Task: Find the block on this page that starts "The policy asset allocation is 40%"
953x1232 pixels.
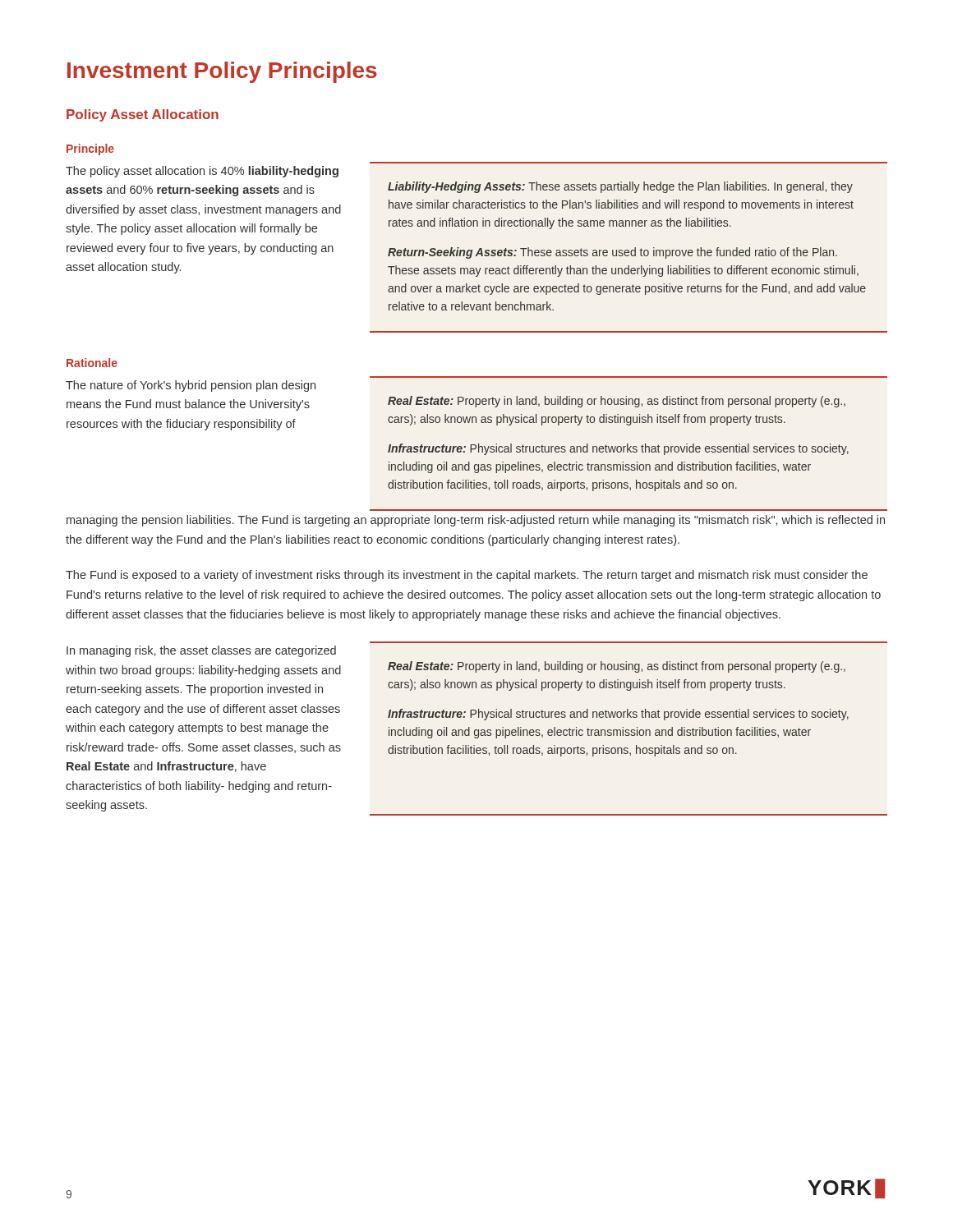Action: pos(203,219)
